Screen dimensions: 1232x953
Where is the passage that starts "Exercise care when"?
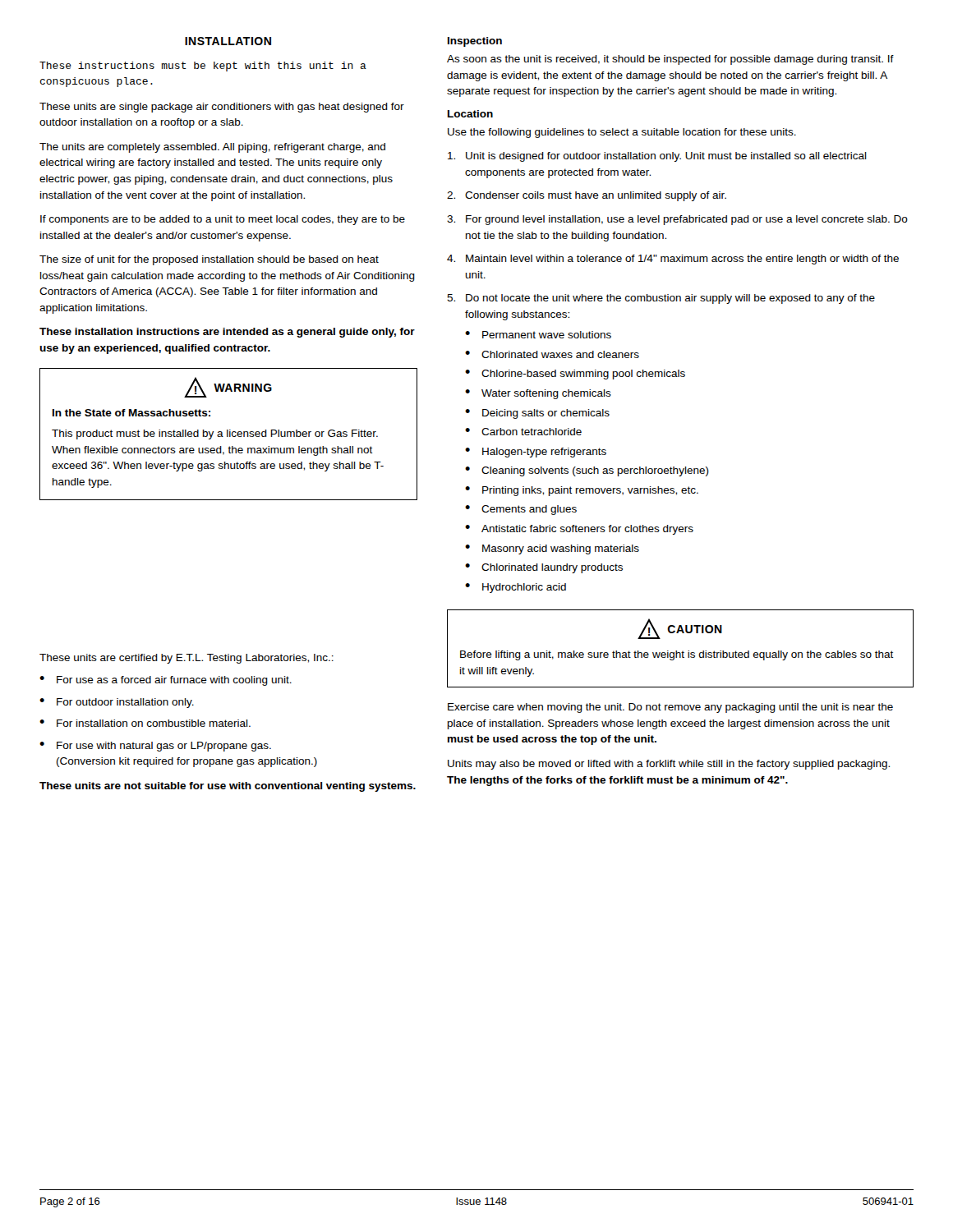[x=680, y=723]
